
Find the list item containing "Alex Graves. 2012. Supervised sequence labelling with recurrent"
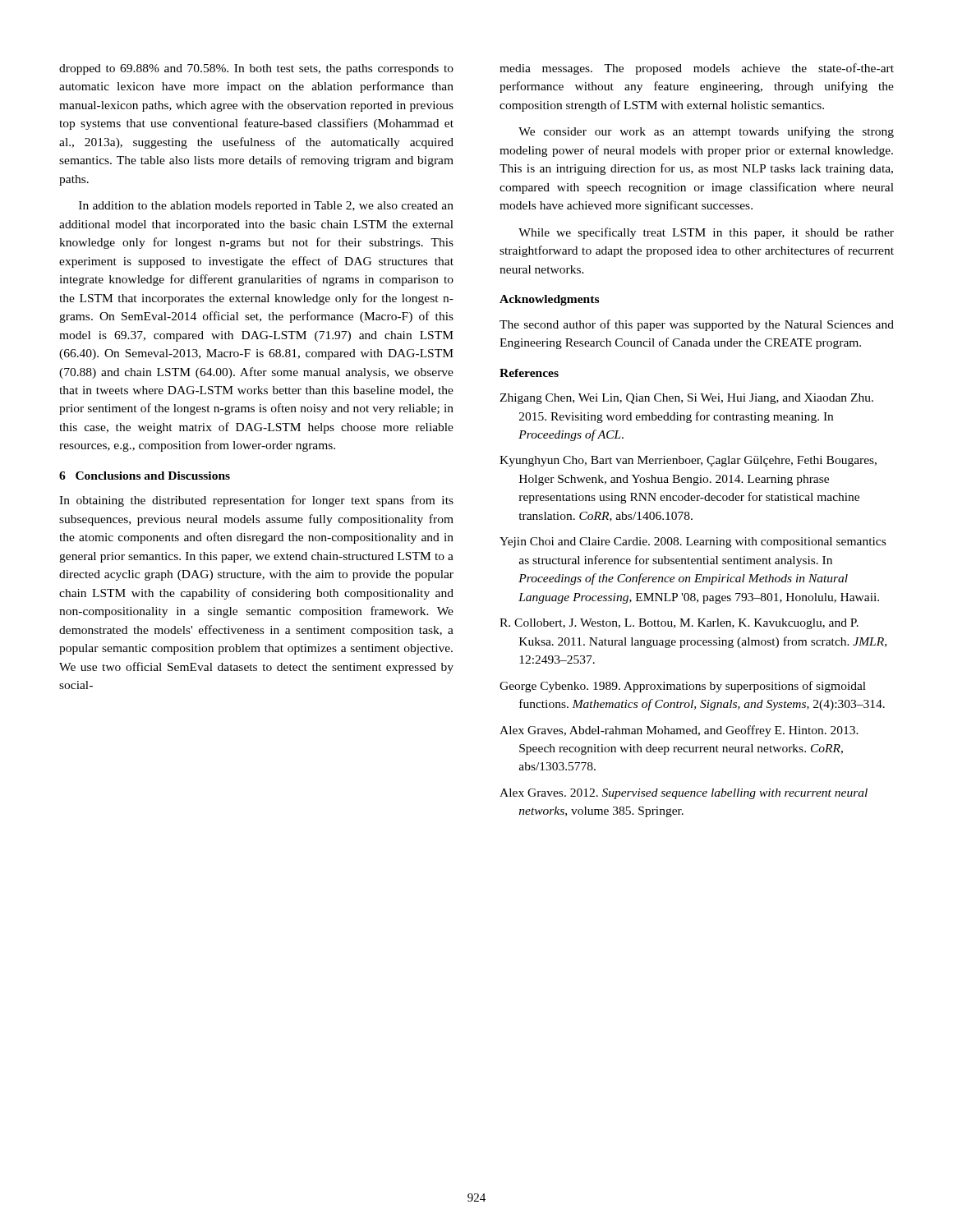pos(697,802)
